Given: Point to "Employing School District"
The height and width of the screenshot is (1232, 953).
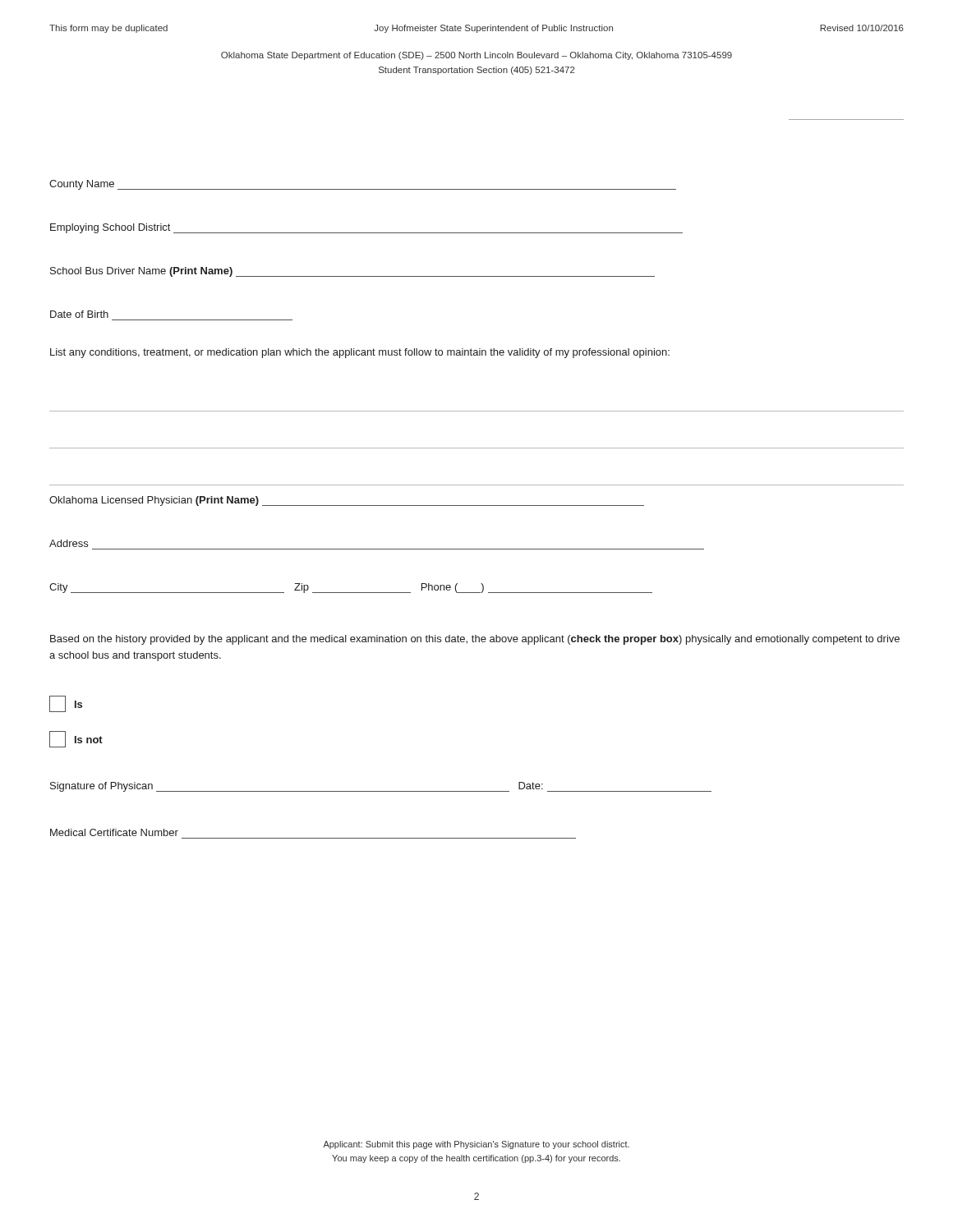Looking at the screenshot, I should pyautogui.click(x=366, y=227).
